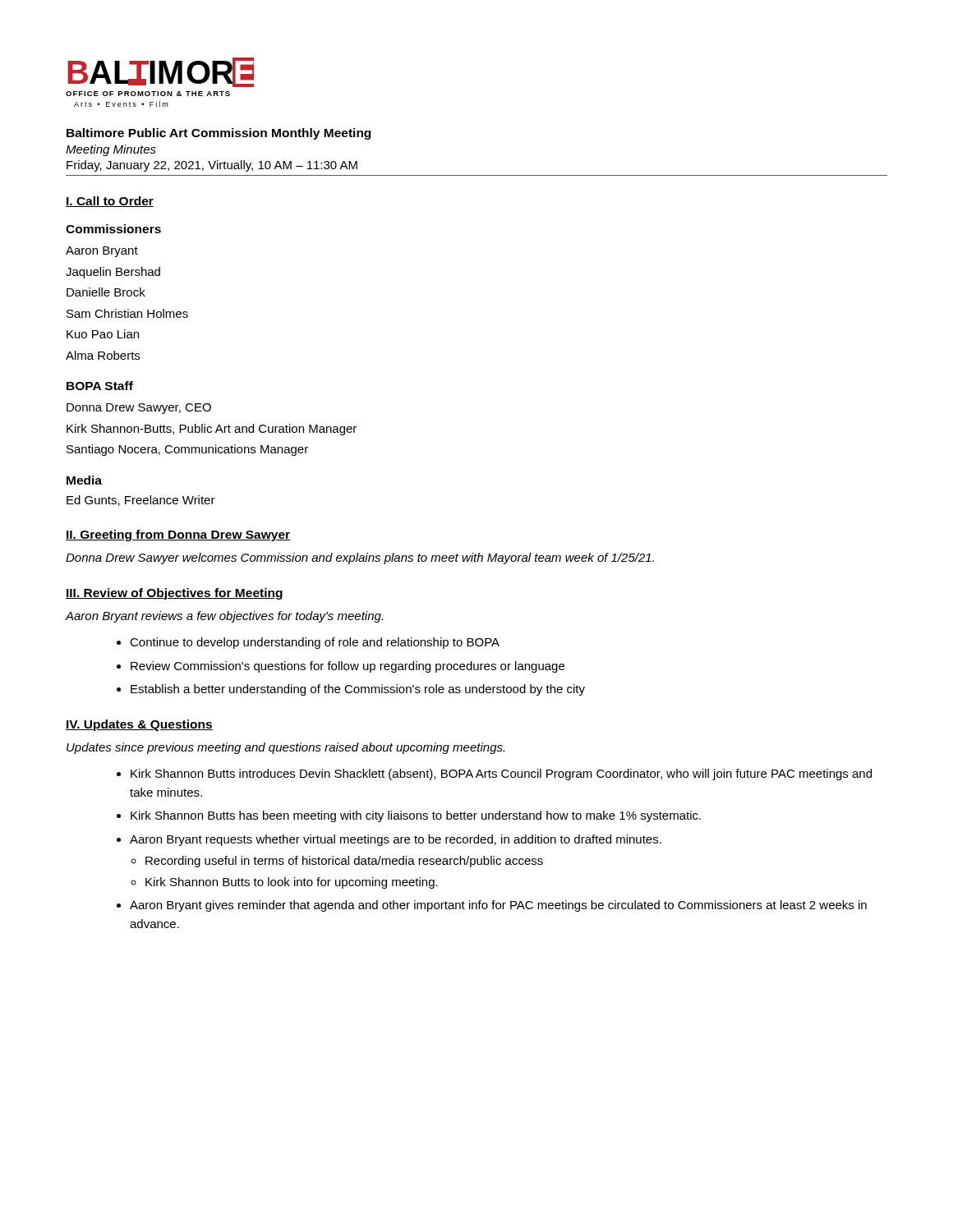Find the logo

(x=476, y=80)
